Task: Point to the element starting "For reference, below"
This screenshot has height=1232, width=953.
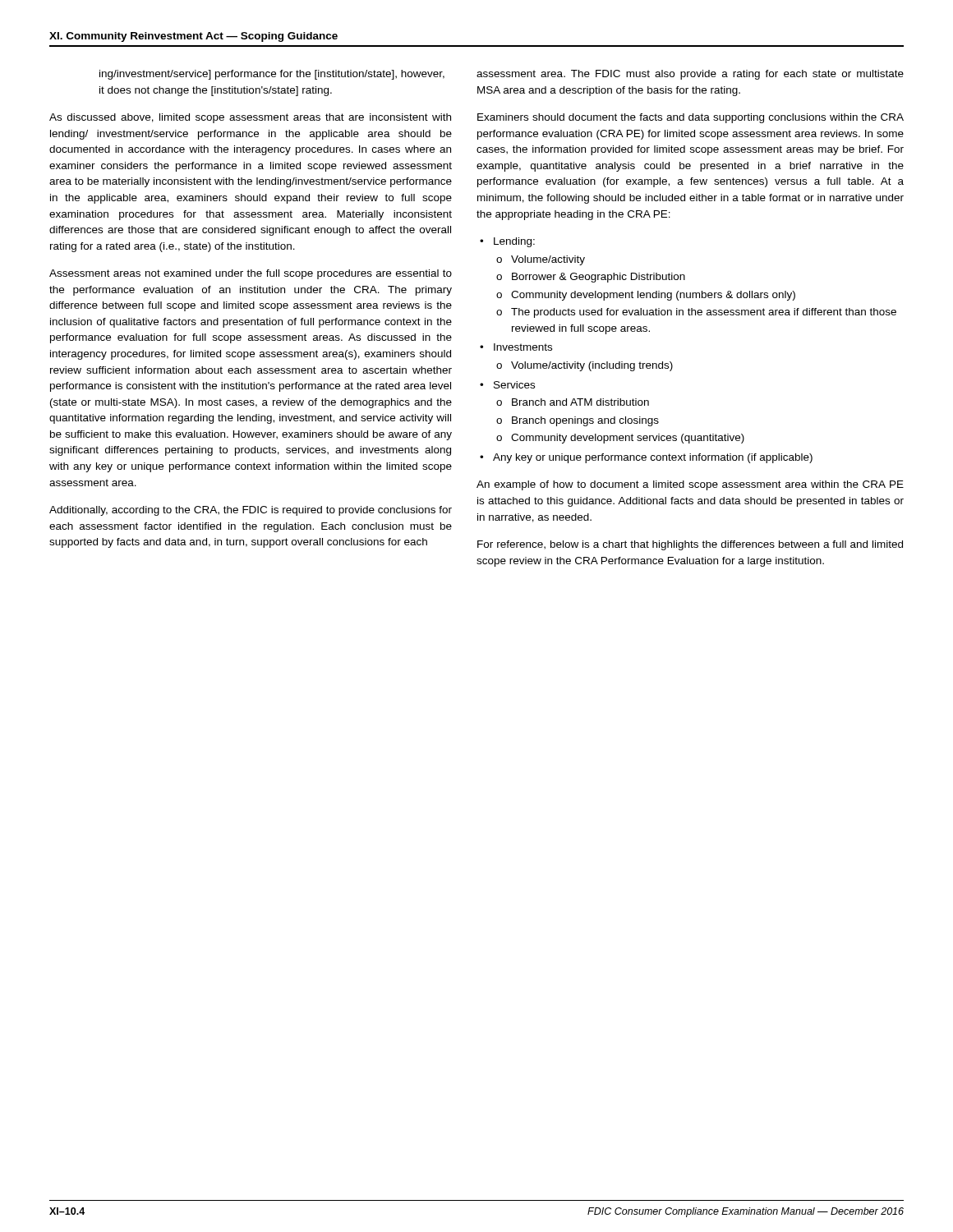Action: pos(690,552)
